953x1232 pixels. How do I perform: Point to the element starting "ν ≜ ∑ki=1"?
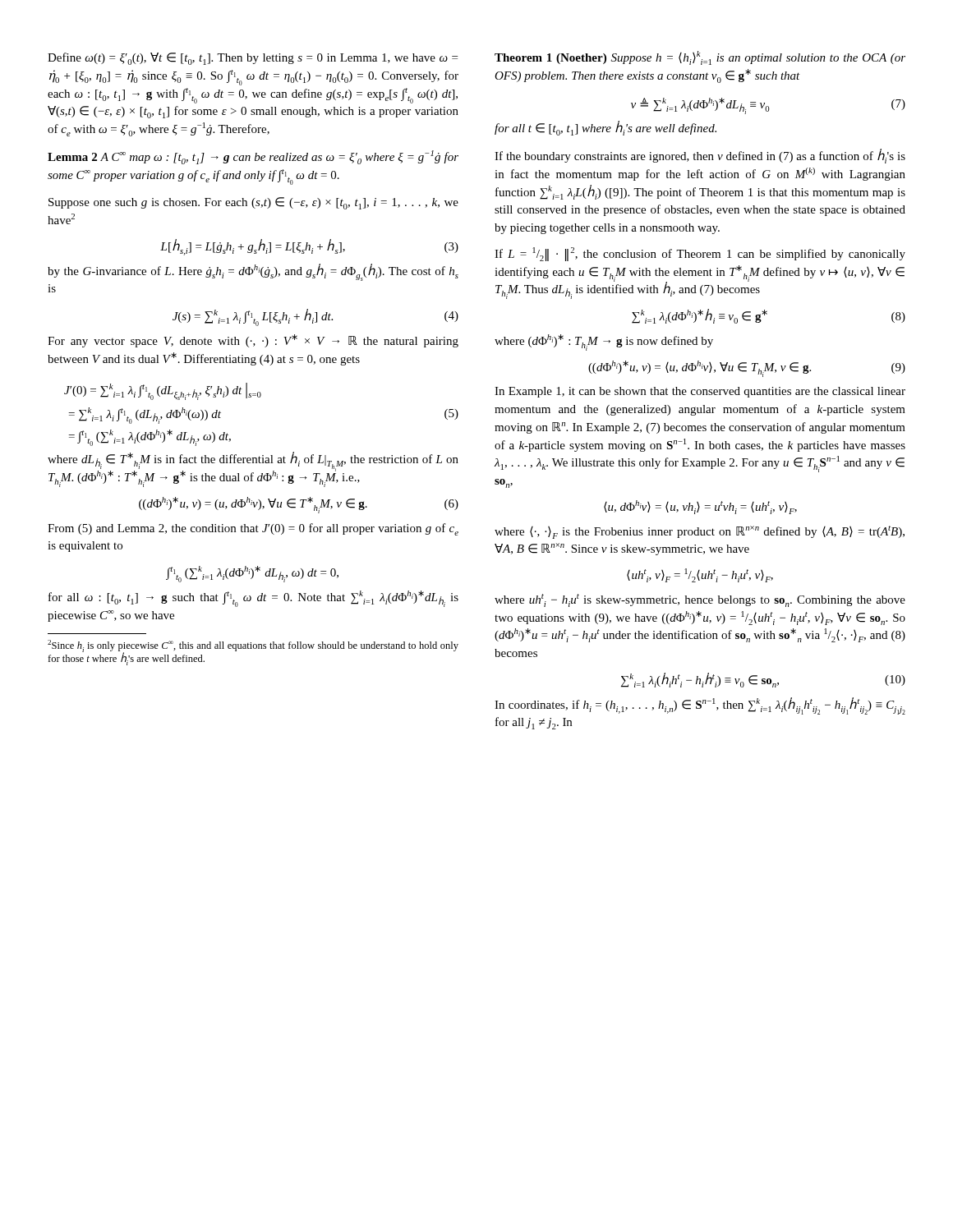700,104
